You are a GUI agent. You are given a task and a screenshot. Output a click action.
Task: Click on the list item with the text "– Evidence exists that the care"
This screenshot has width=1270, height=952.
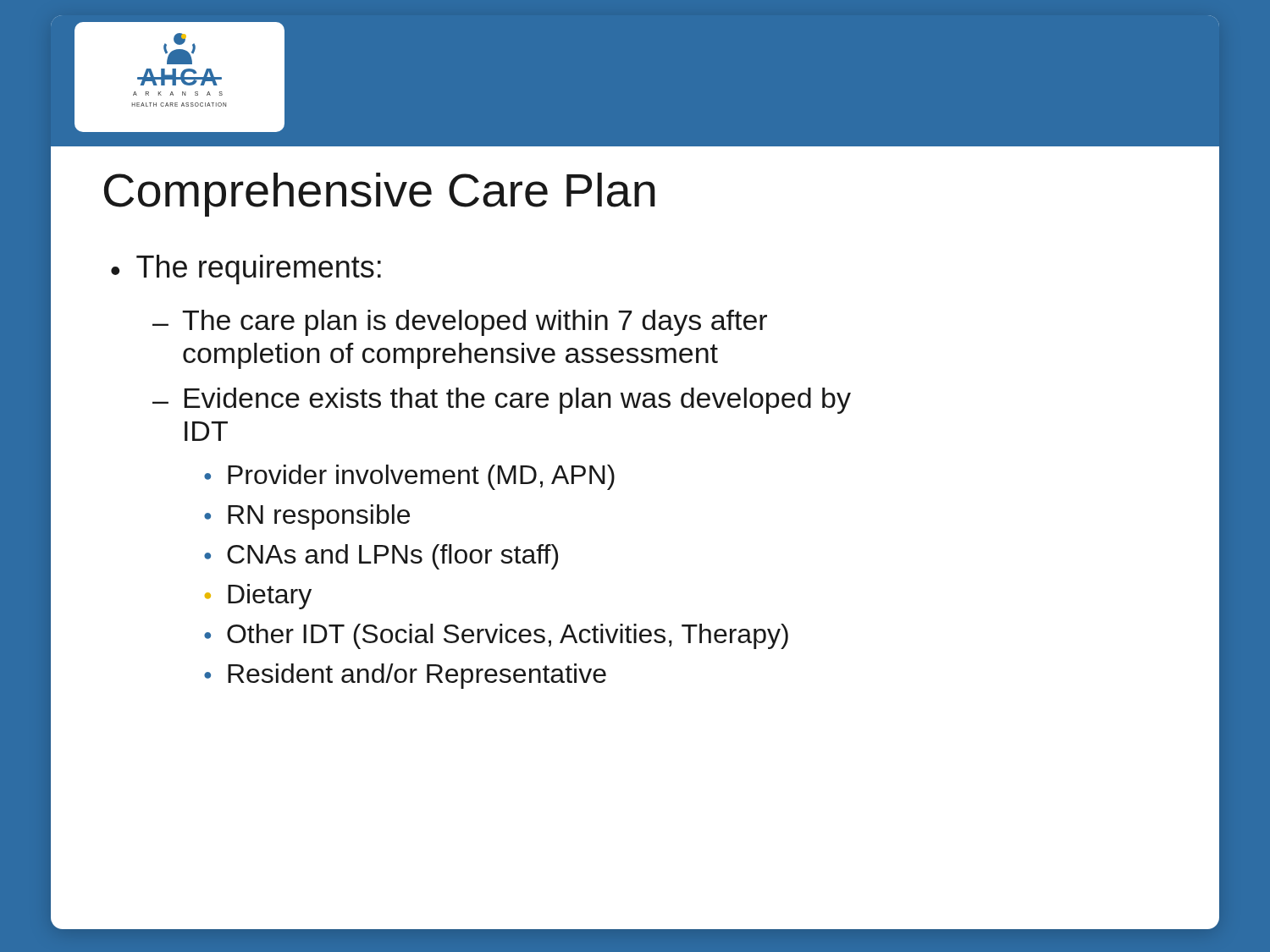click(502, 415)
